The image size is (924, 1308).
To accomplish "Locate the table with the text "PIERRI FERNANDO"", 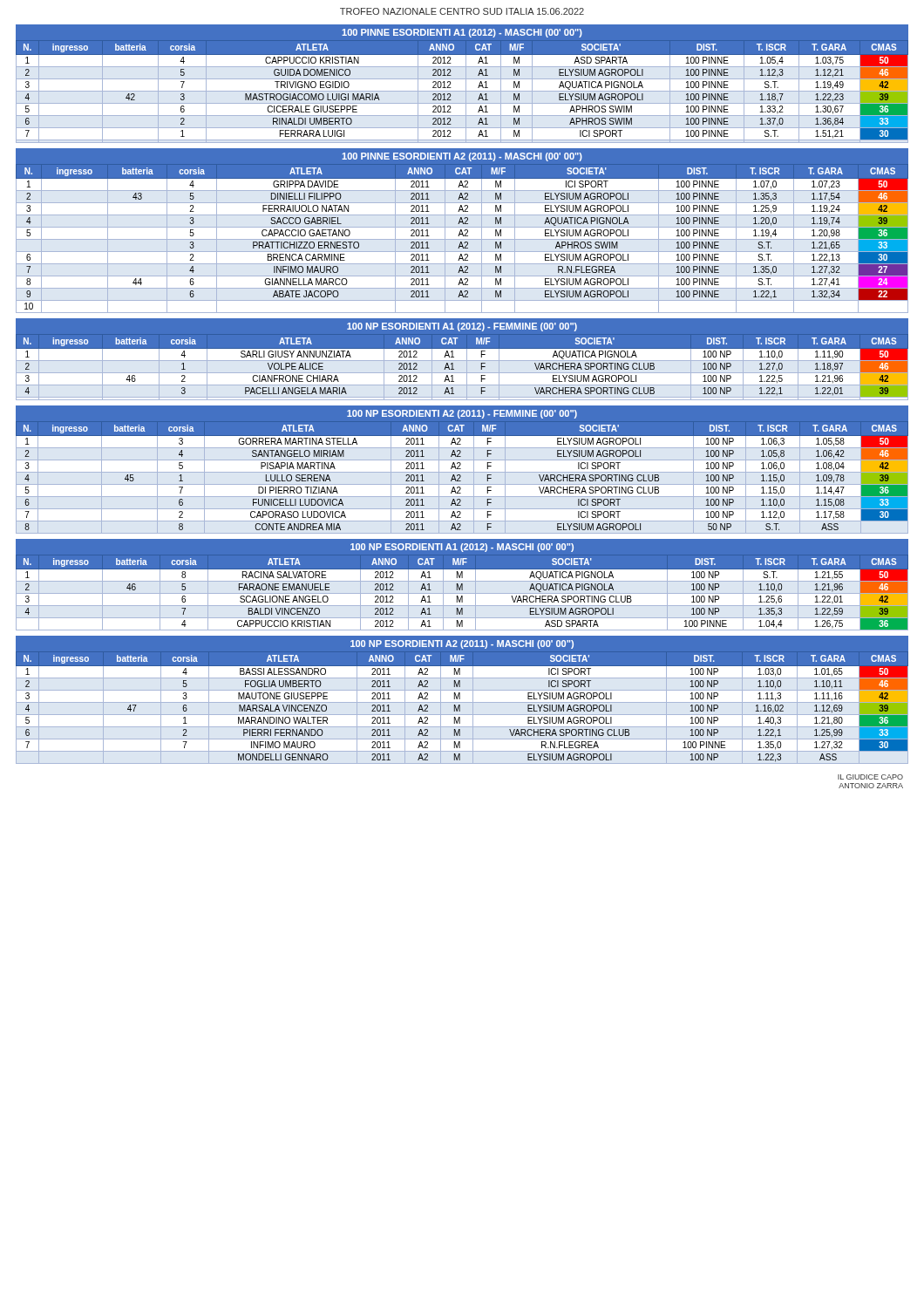I will coord(462,708).
